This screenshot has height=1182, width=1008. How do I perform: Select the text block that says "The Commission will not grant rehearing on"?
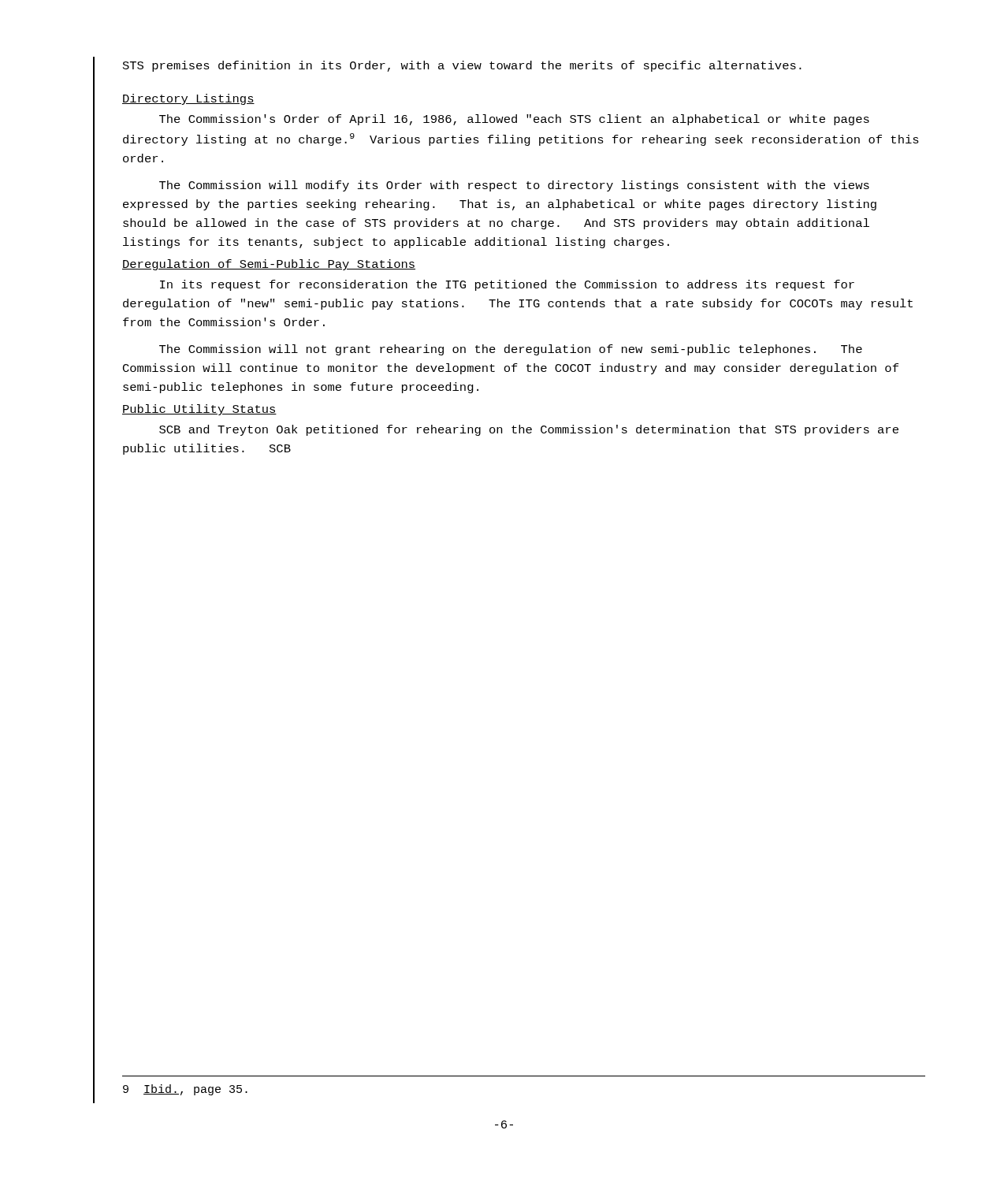(511, 369)
